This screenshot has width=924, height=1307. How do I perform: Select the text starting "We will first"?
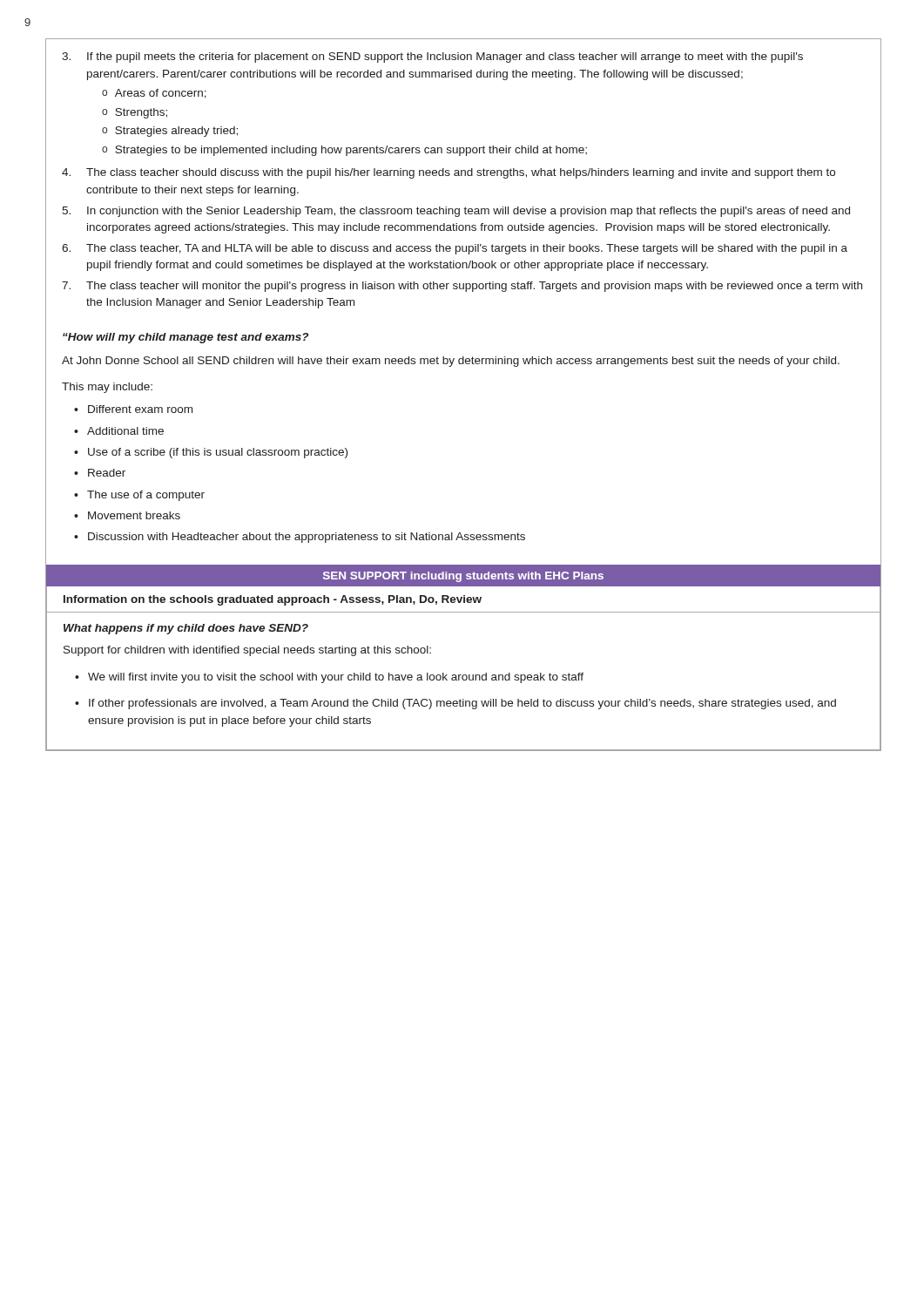pyautogui.click(x=336, y=676)
